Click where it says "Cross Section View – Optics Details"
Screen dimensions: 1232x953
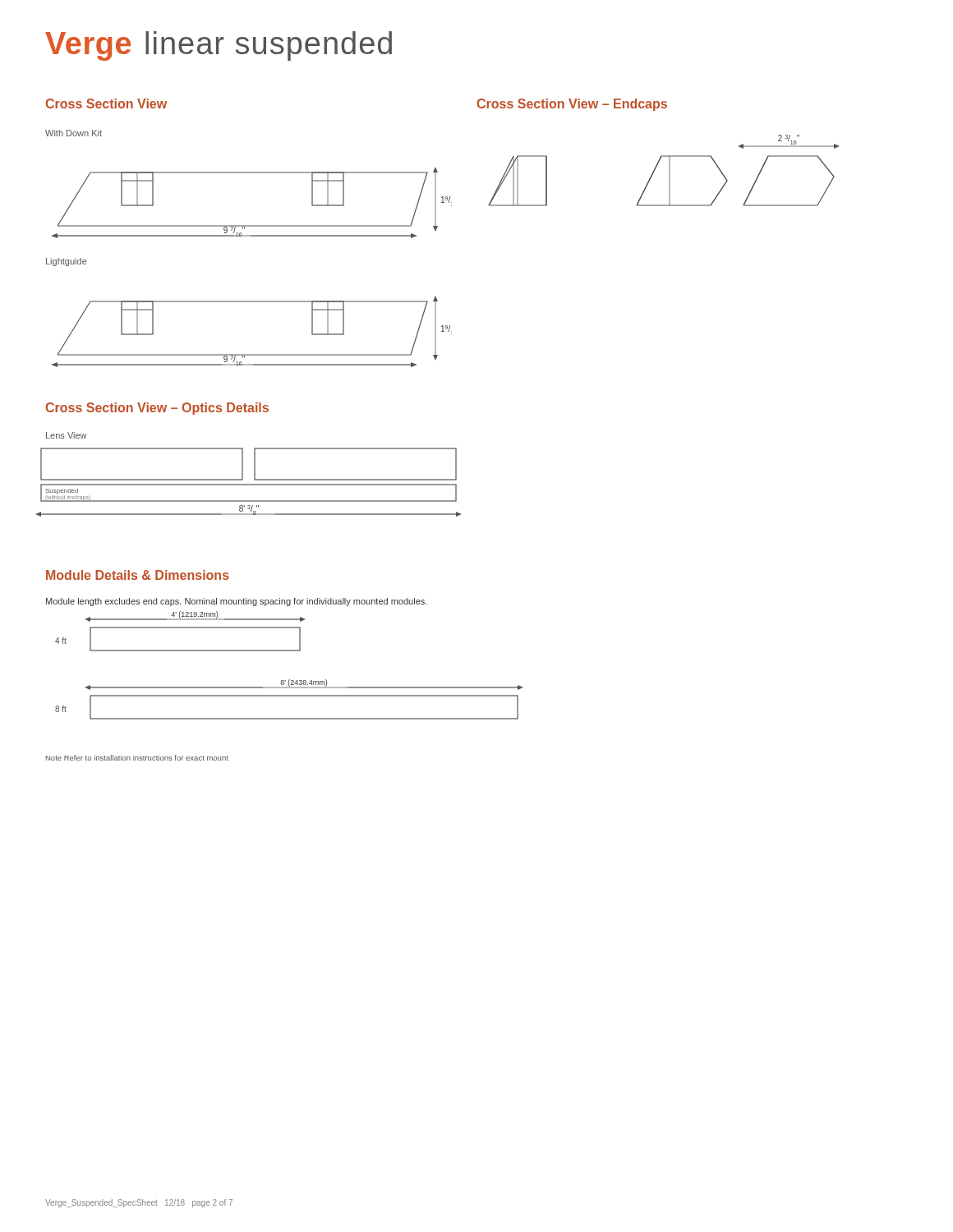(x=157, y=408)
